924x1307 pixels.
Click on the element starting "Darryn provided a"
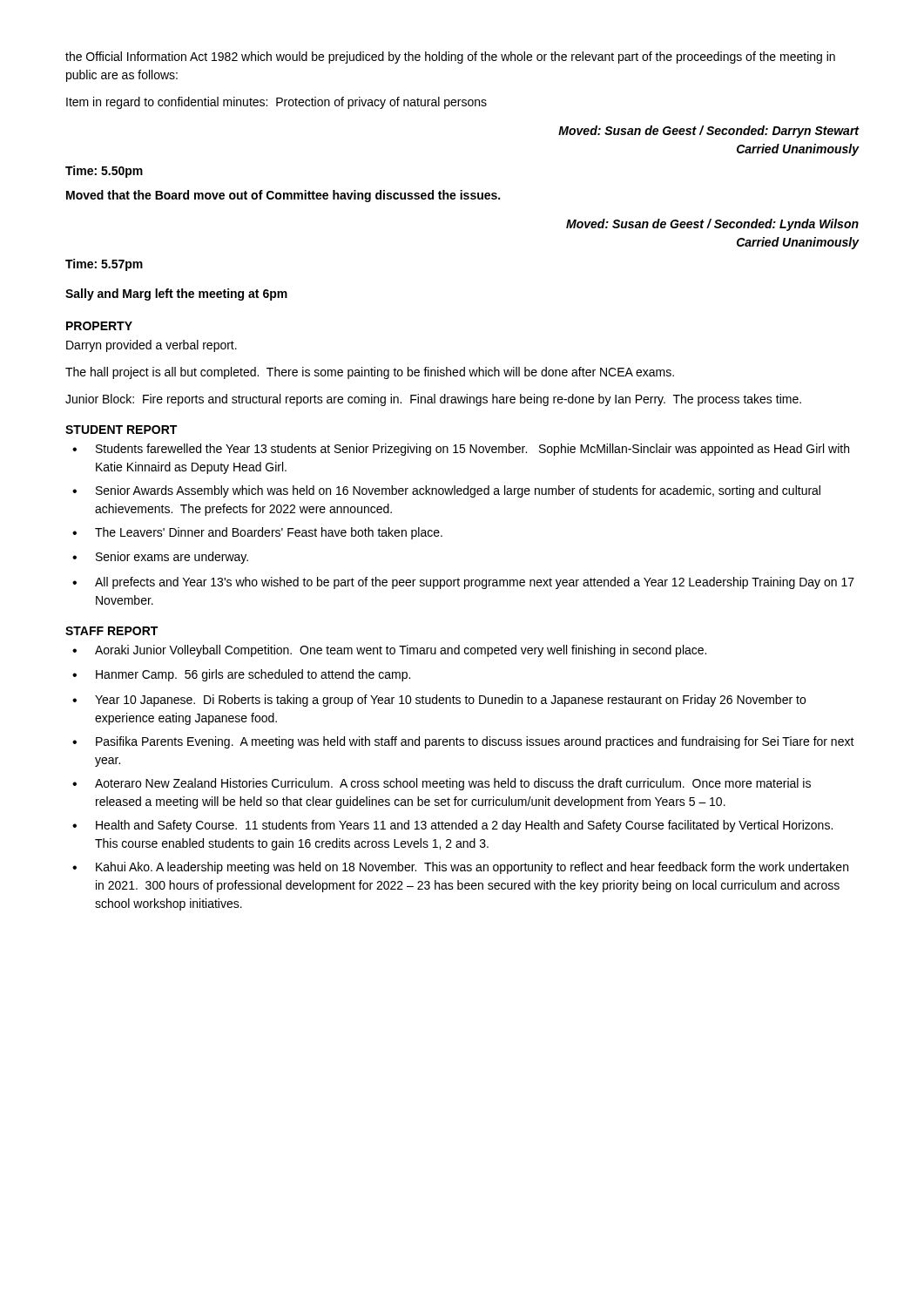(x=151, y=345)
